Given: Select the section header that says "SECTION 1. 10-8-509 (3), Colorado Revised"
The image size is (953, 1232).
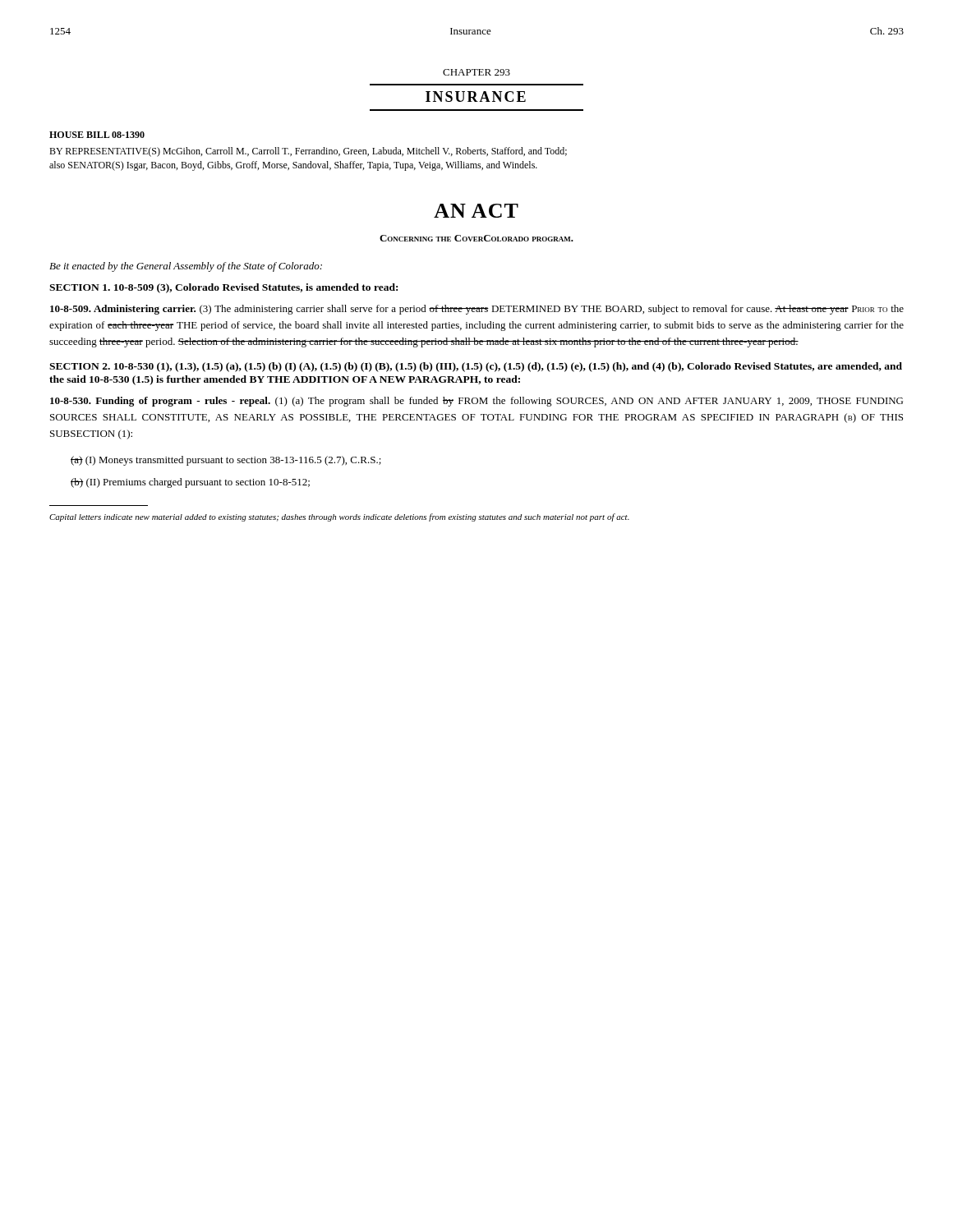Looking at the screenshot, I should click(224, 287).
